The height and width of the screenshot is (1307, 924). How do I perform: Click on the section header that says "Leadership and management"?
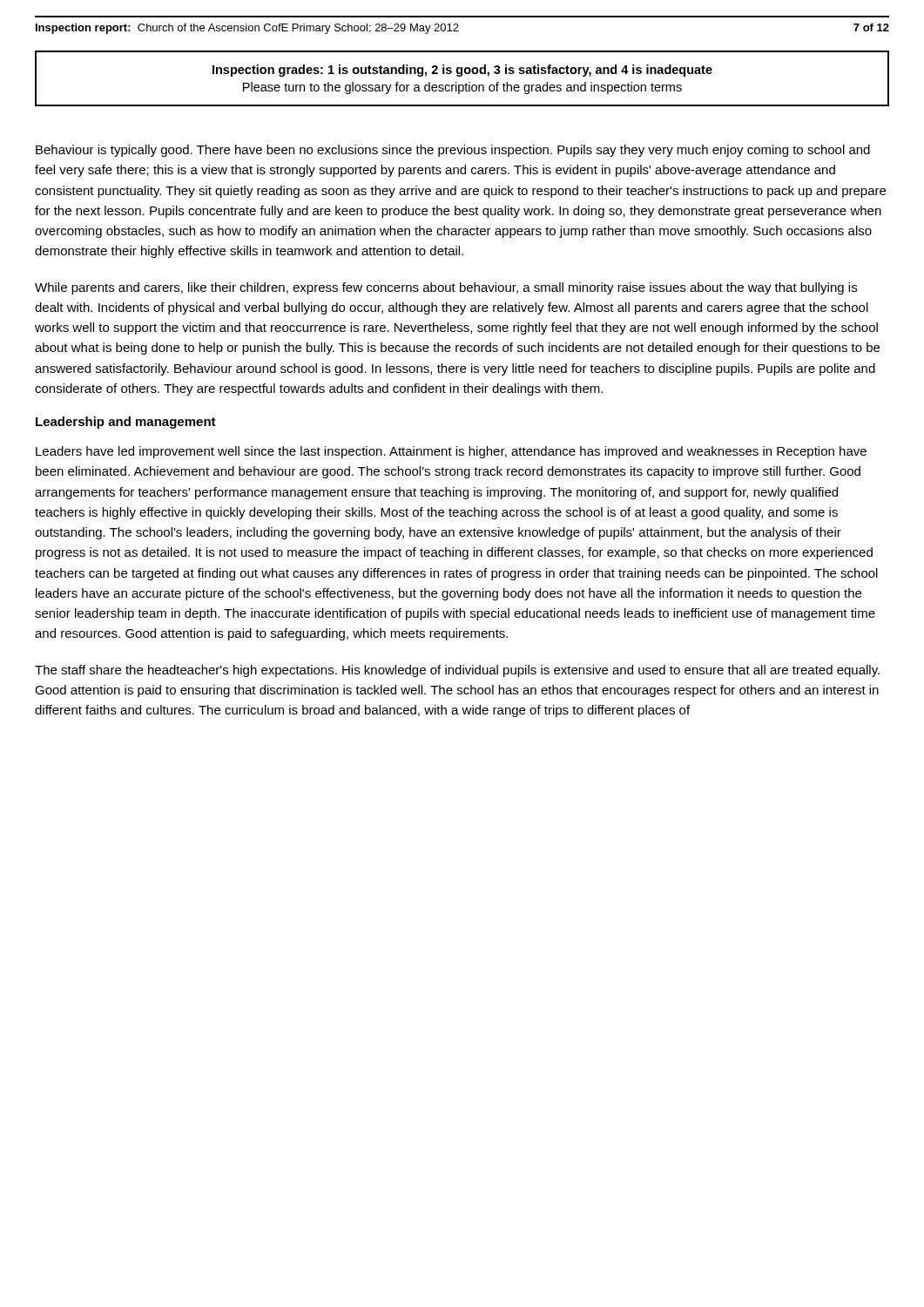pos(125,421)
